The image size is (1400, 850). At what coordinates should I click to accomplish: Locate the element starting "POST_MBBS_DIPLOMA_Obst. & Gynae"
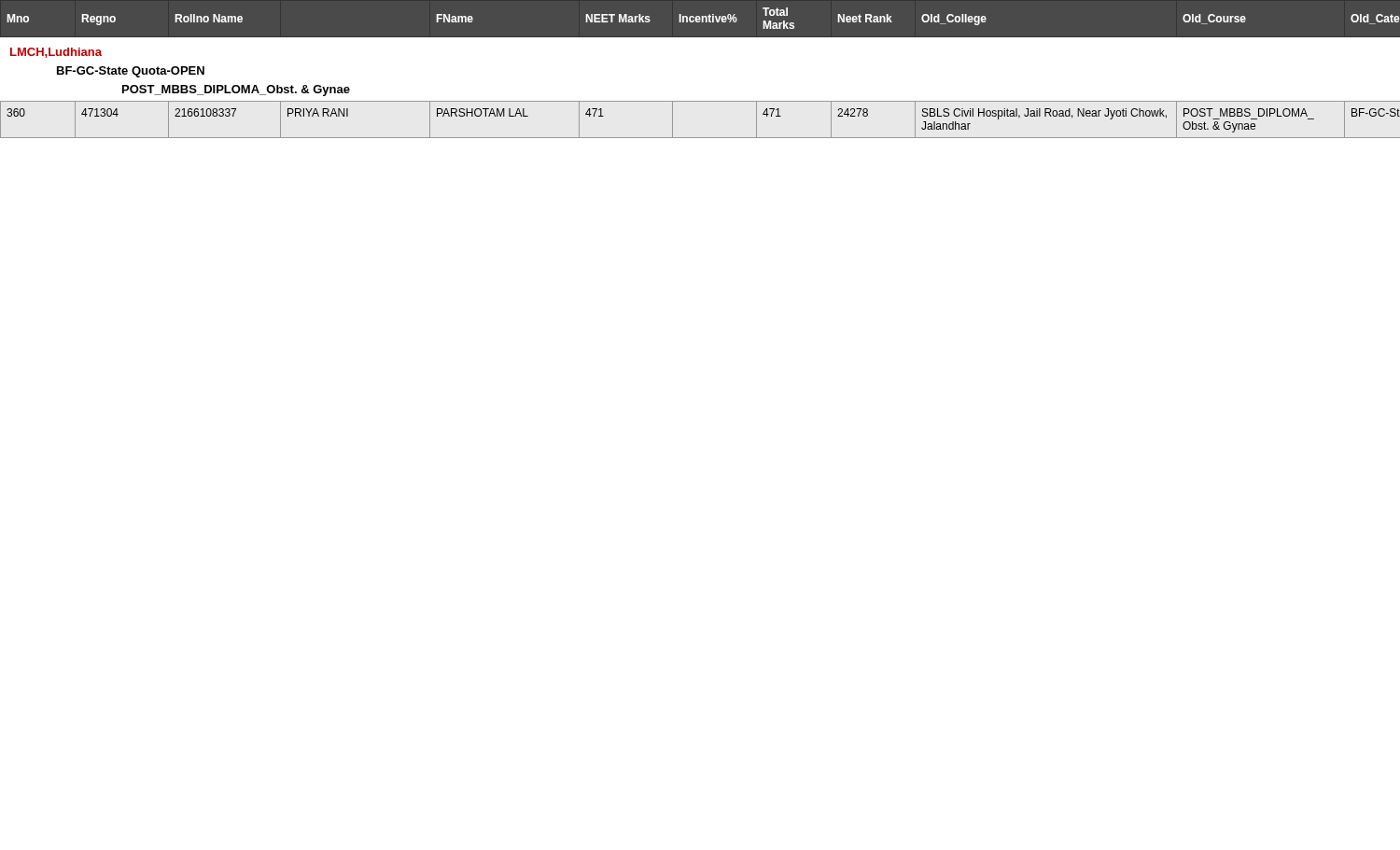click(236, 89)
